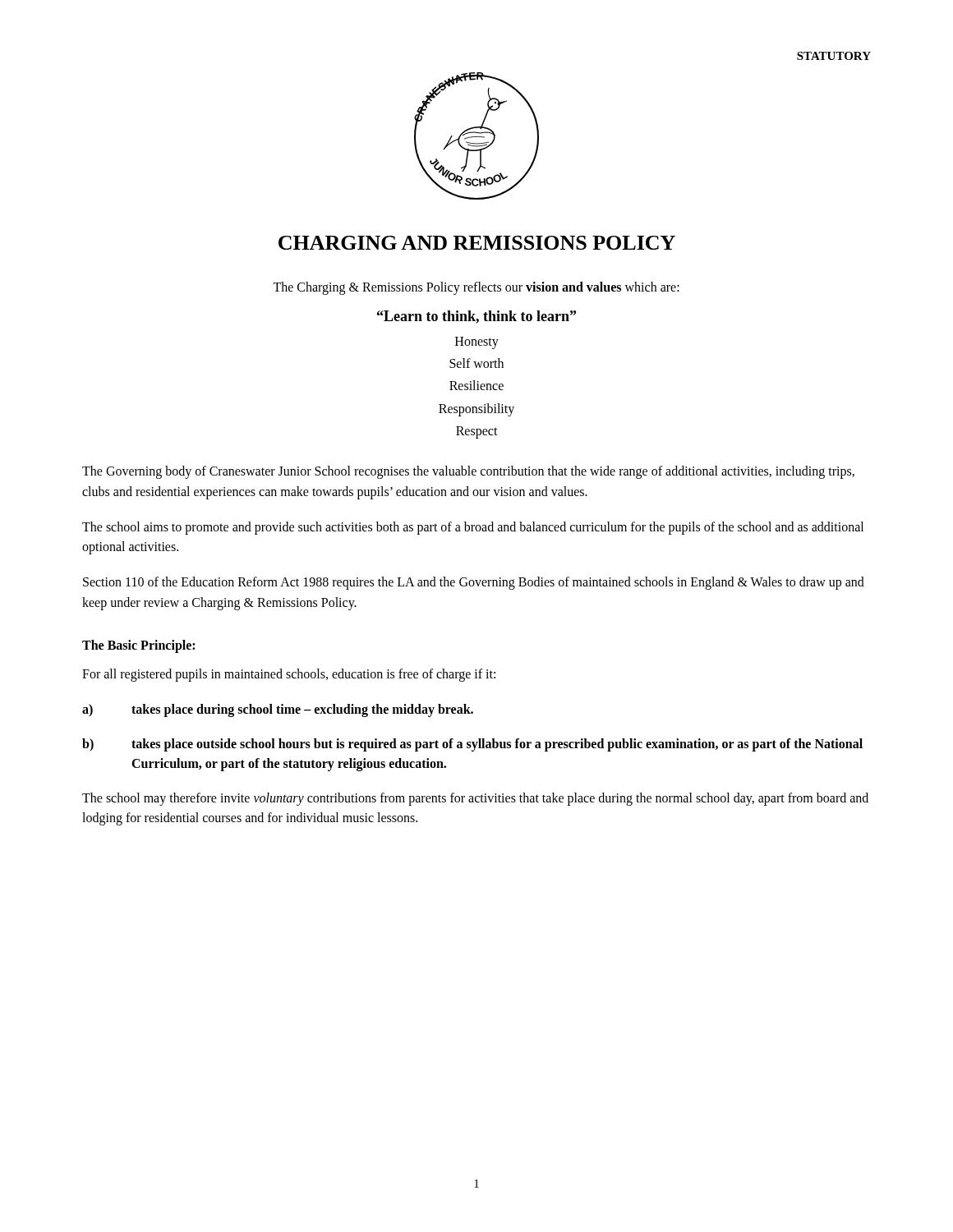This screenshot has width=953, height=1232.
Task: Point to the block beginning "a) takes place during"
Action: 476,709
